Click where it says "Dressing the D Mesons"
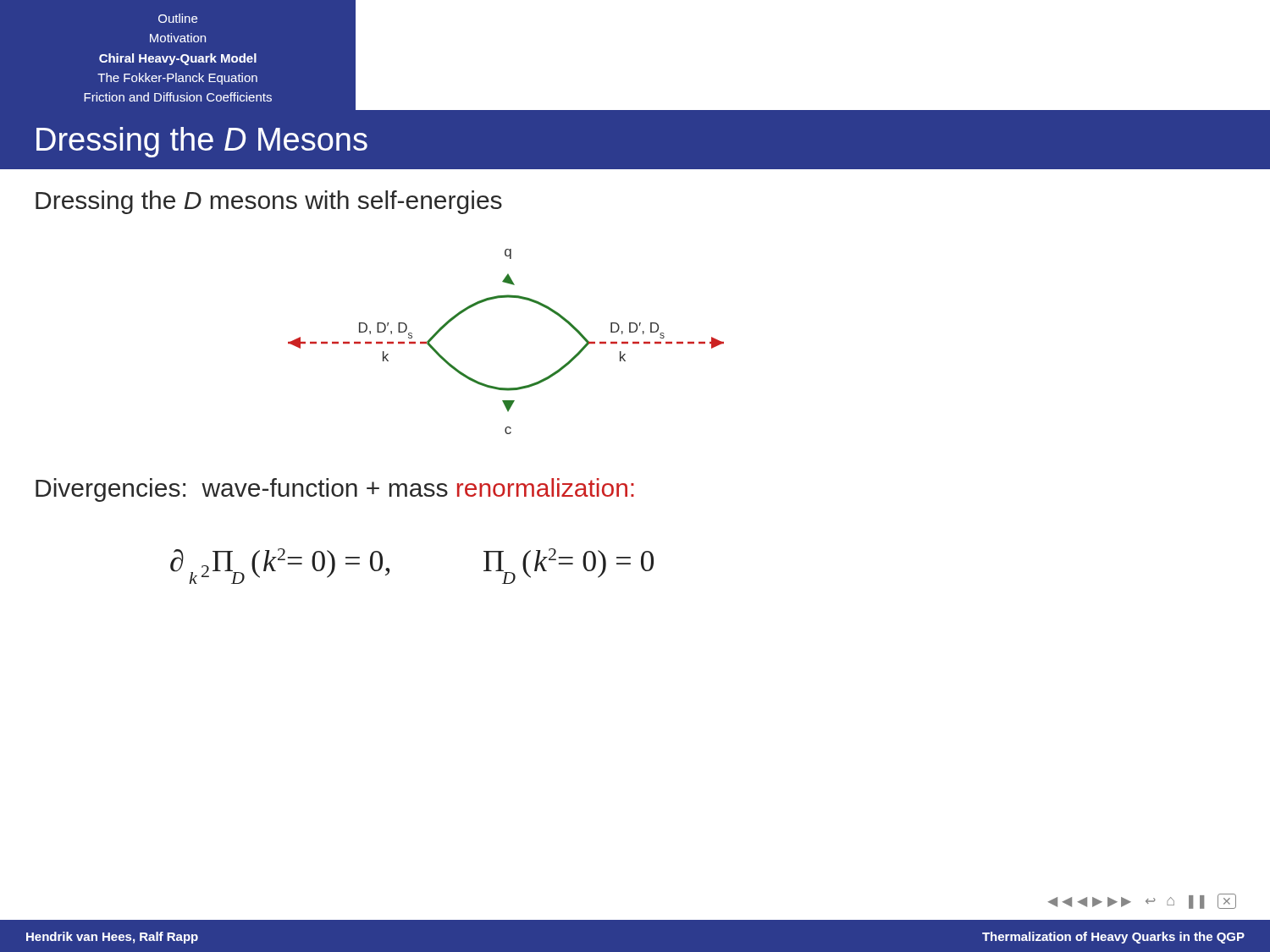Viewport: 1270px width, 952px height. (x=201, y=139)
